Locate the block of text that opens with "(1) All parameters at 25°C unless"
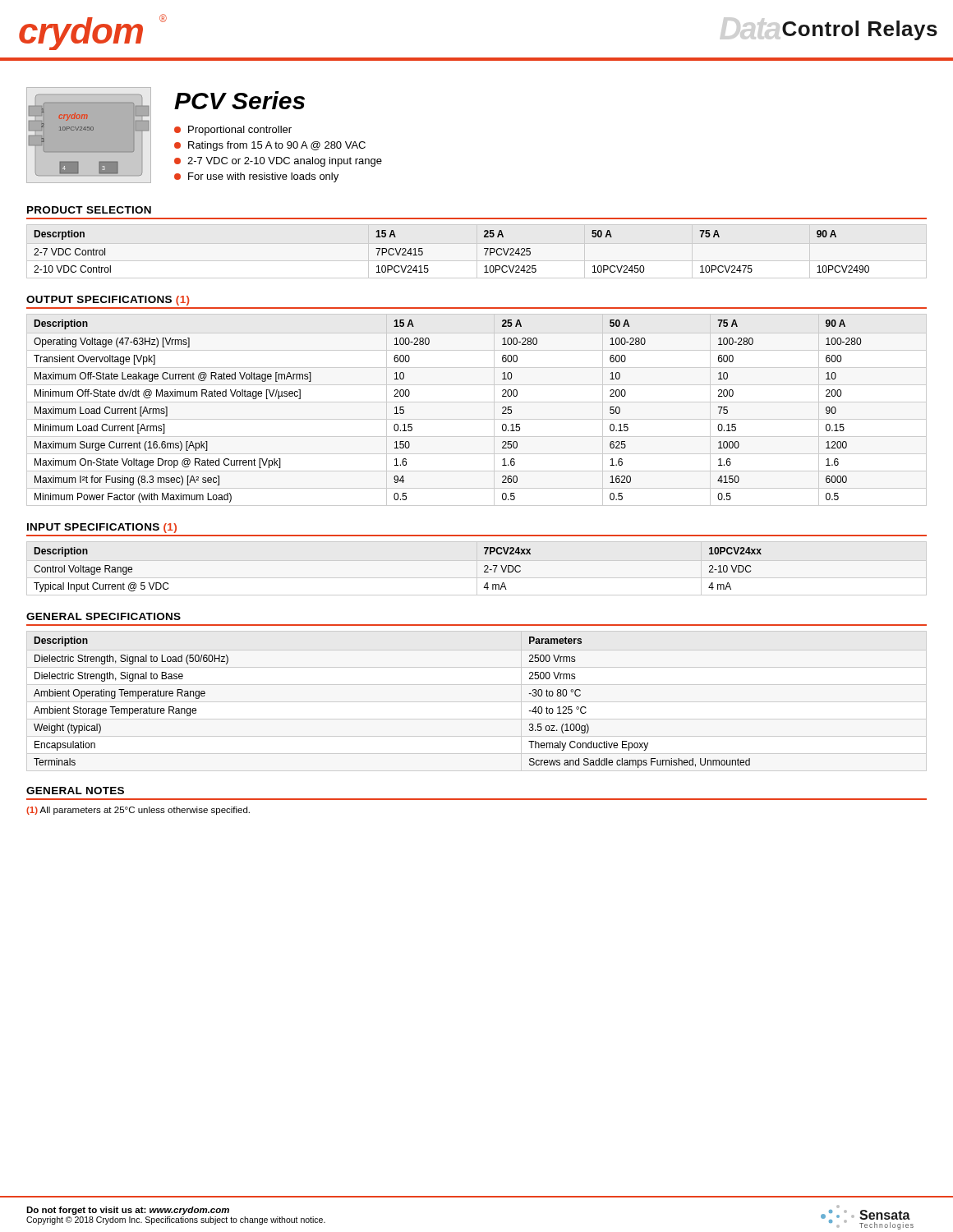953x1232 pixels. click(476, 810)
